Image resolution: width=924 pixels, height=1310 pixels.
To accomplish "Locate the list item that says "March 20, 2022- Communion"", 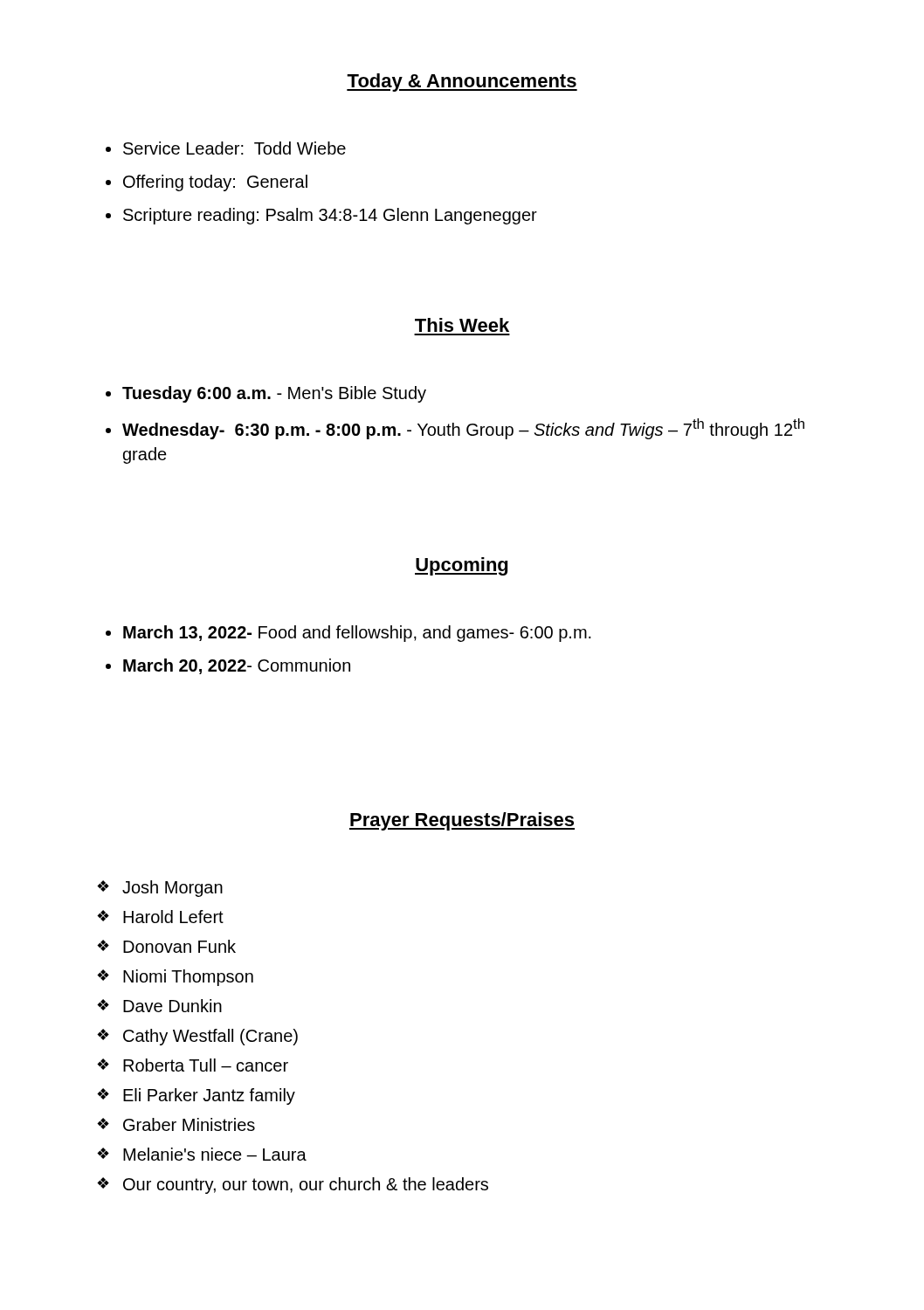I will [x=237, y=665].
